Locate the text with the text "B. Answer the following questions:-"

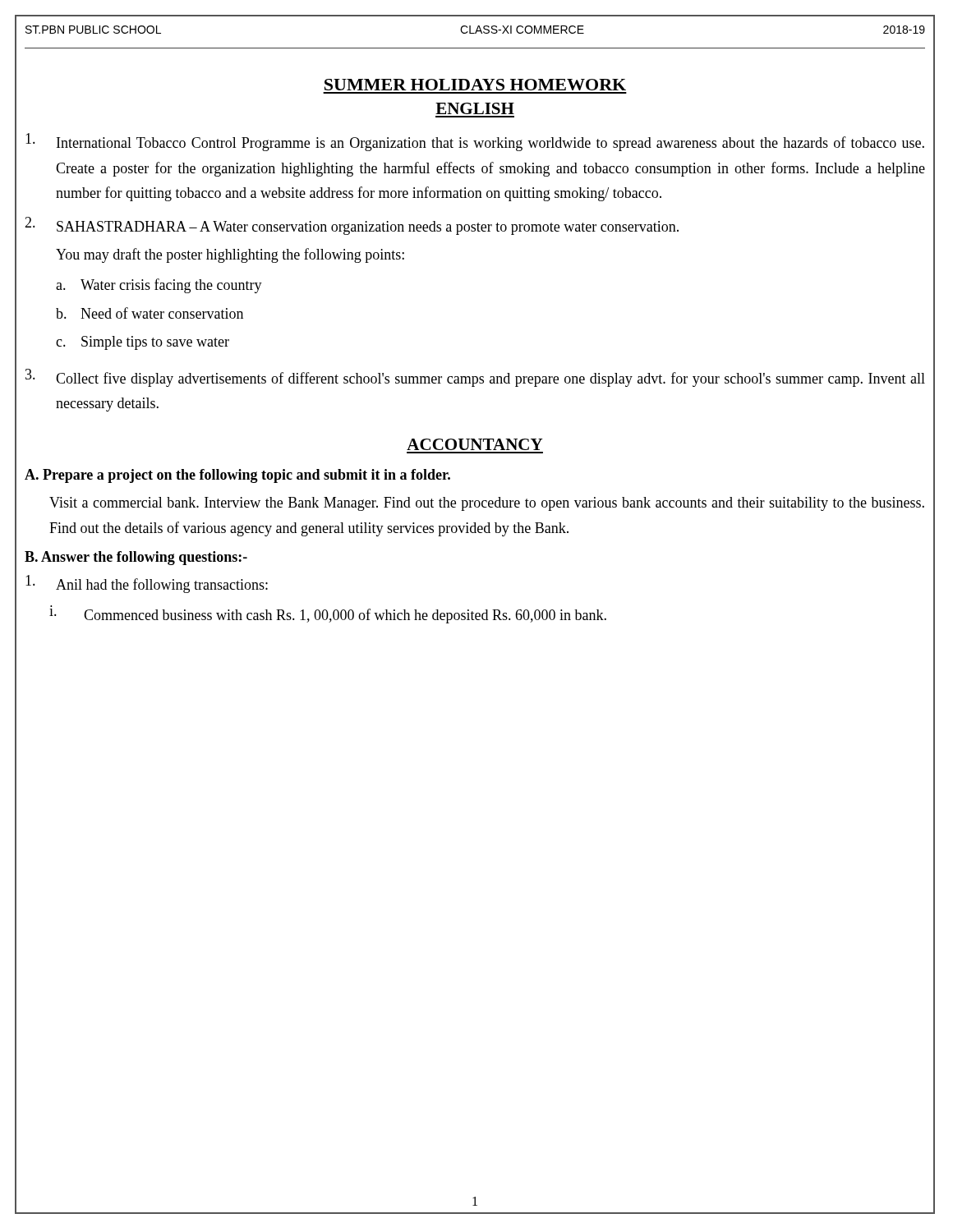(136, 557)
